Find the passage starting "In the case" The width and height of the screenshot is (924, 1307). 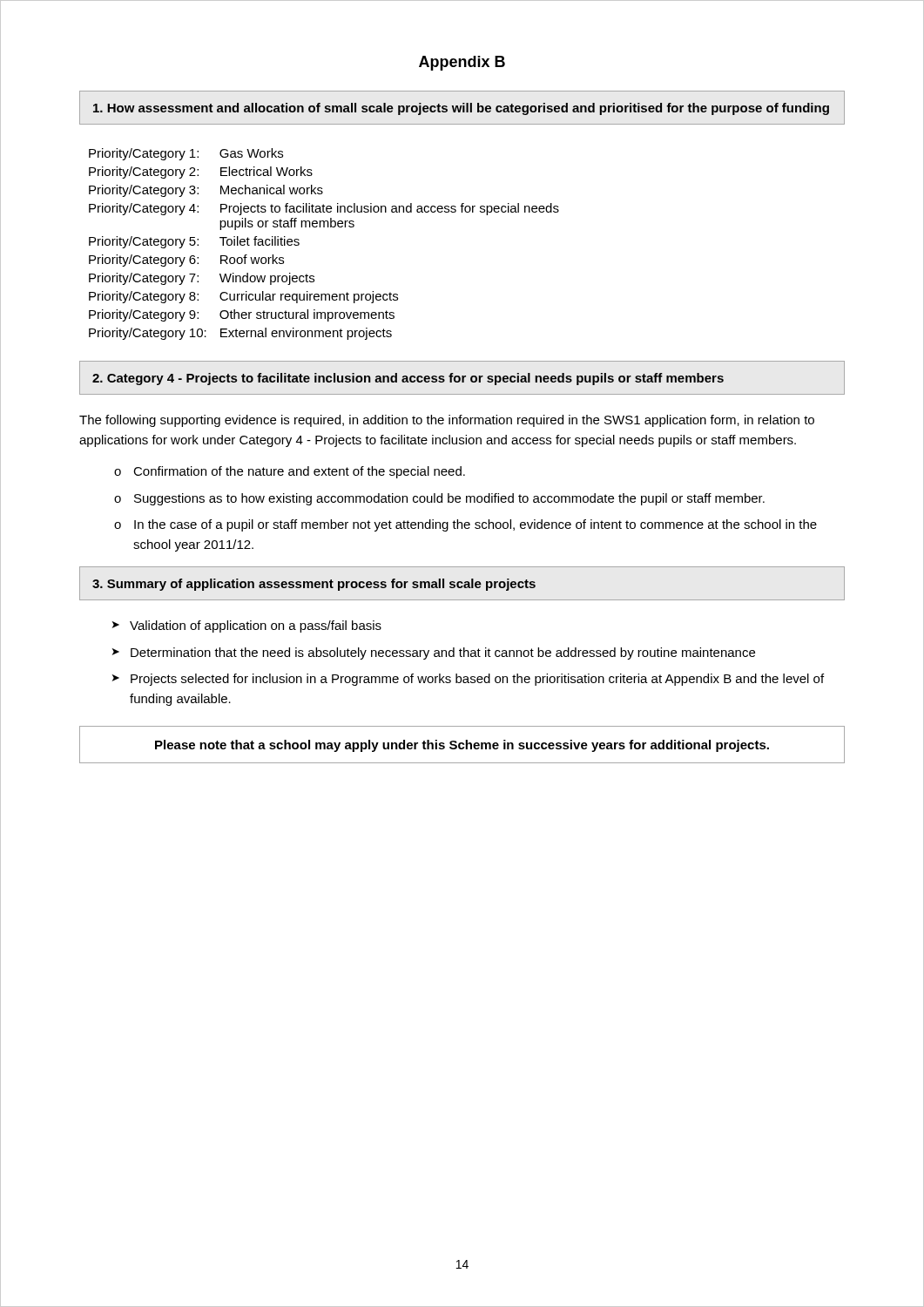pos(475,534)
